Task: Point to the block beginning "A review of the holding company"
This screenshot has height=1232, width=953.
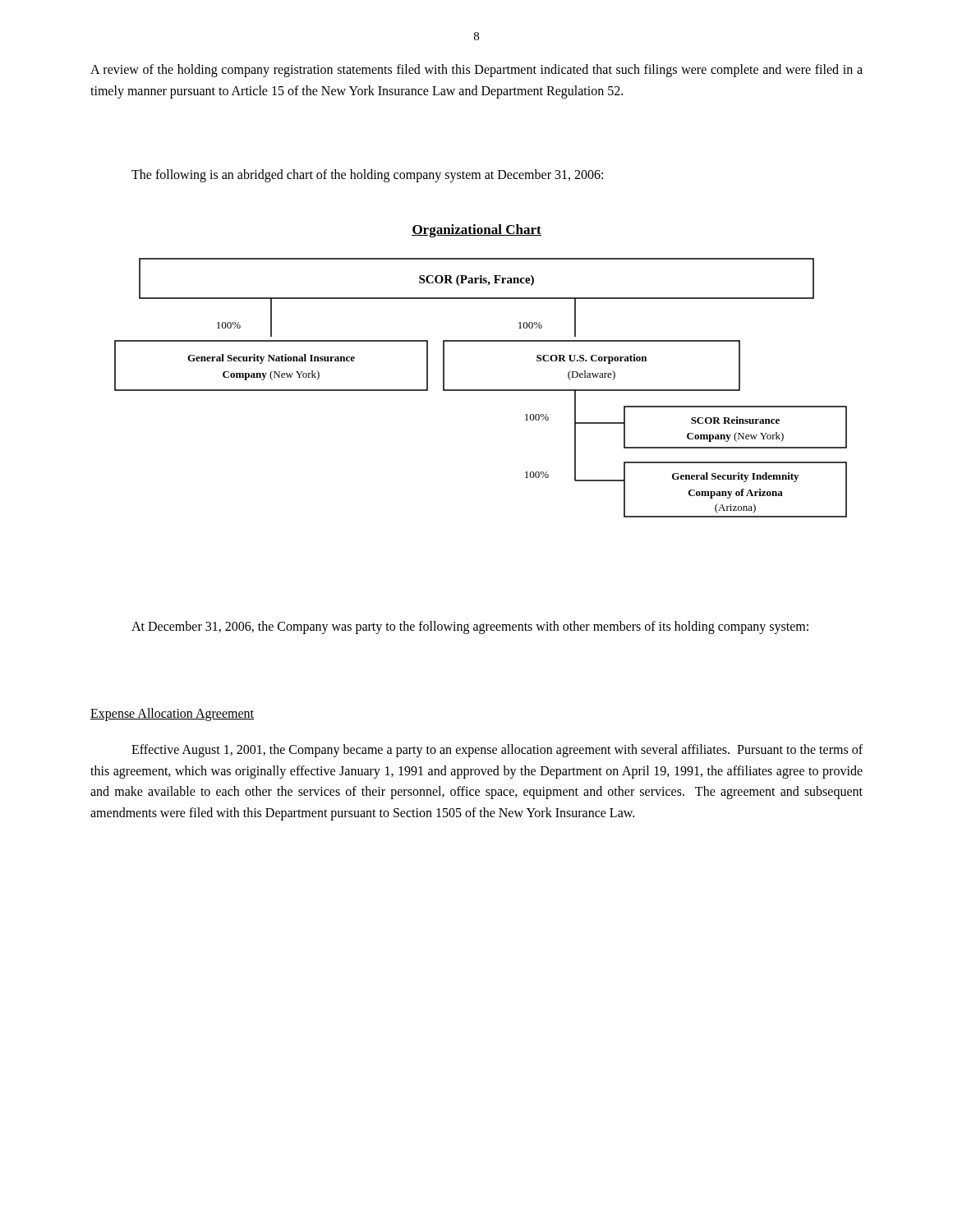Action: tap(476, 80)
